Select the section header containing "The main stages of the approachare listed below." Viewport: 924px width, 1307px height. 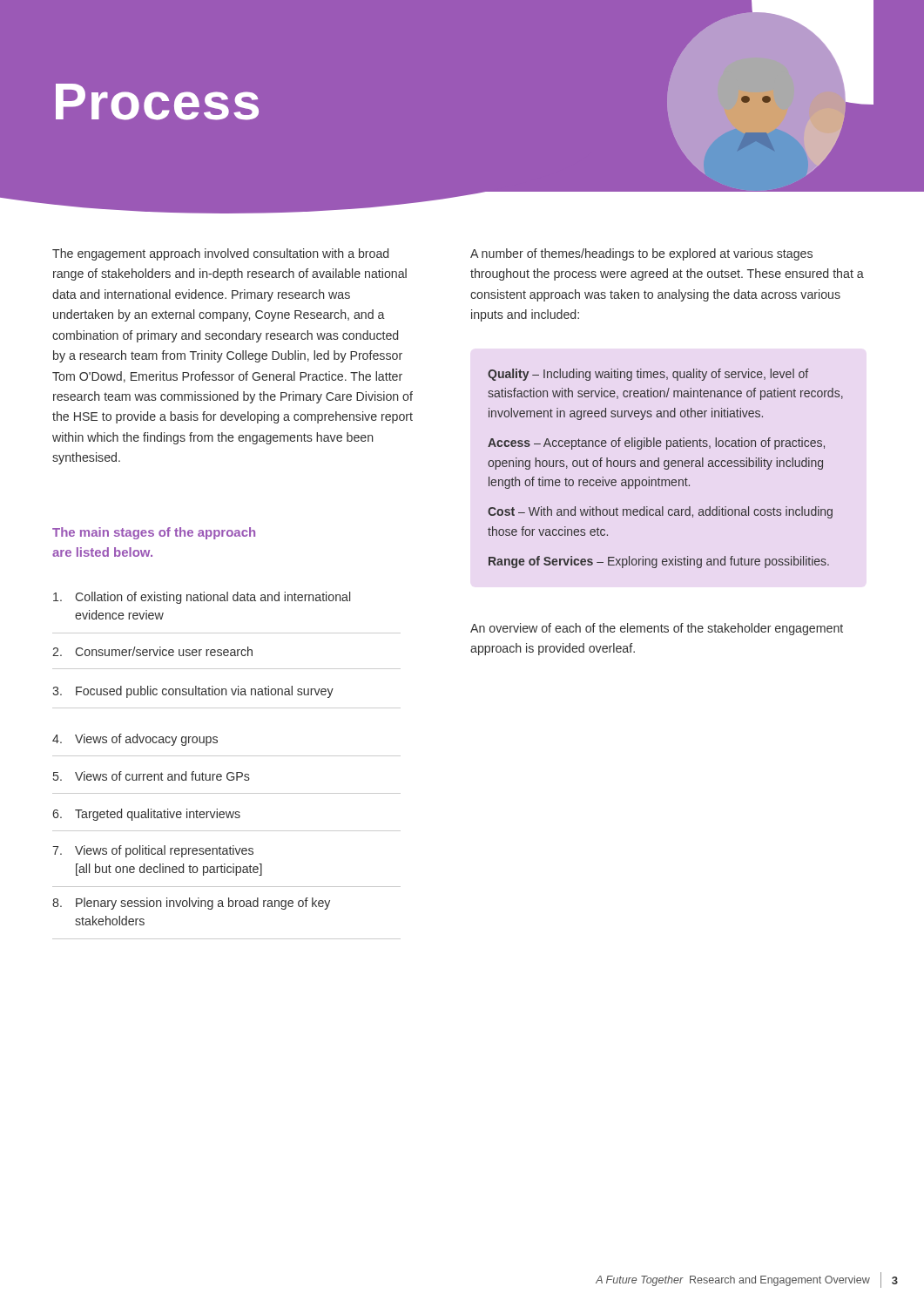tap(154, 542)
